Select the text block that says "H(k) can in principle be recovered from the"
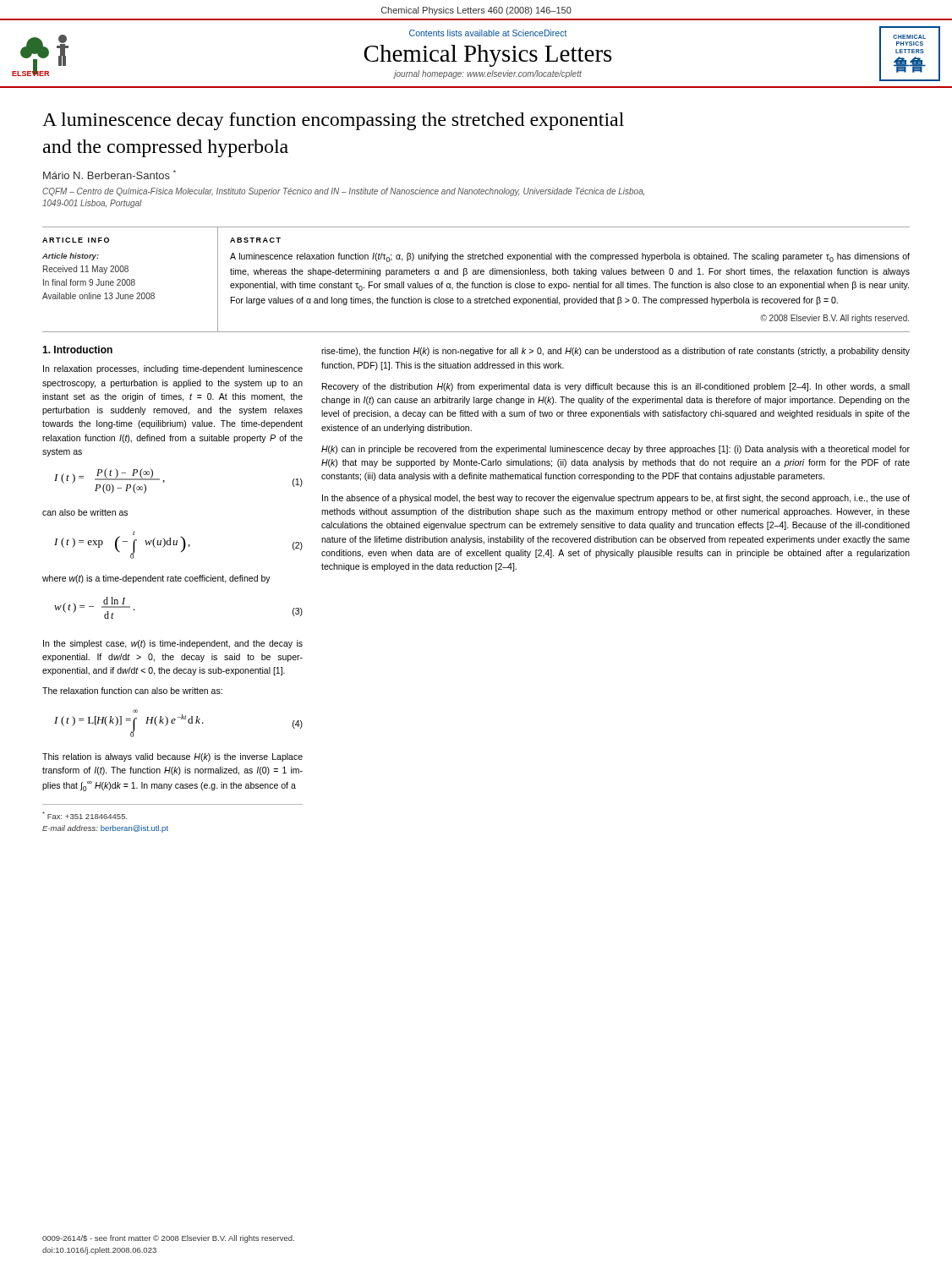This screenshot has width=952, height=1268. pos(616,463)
